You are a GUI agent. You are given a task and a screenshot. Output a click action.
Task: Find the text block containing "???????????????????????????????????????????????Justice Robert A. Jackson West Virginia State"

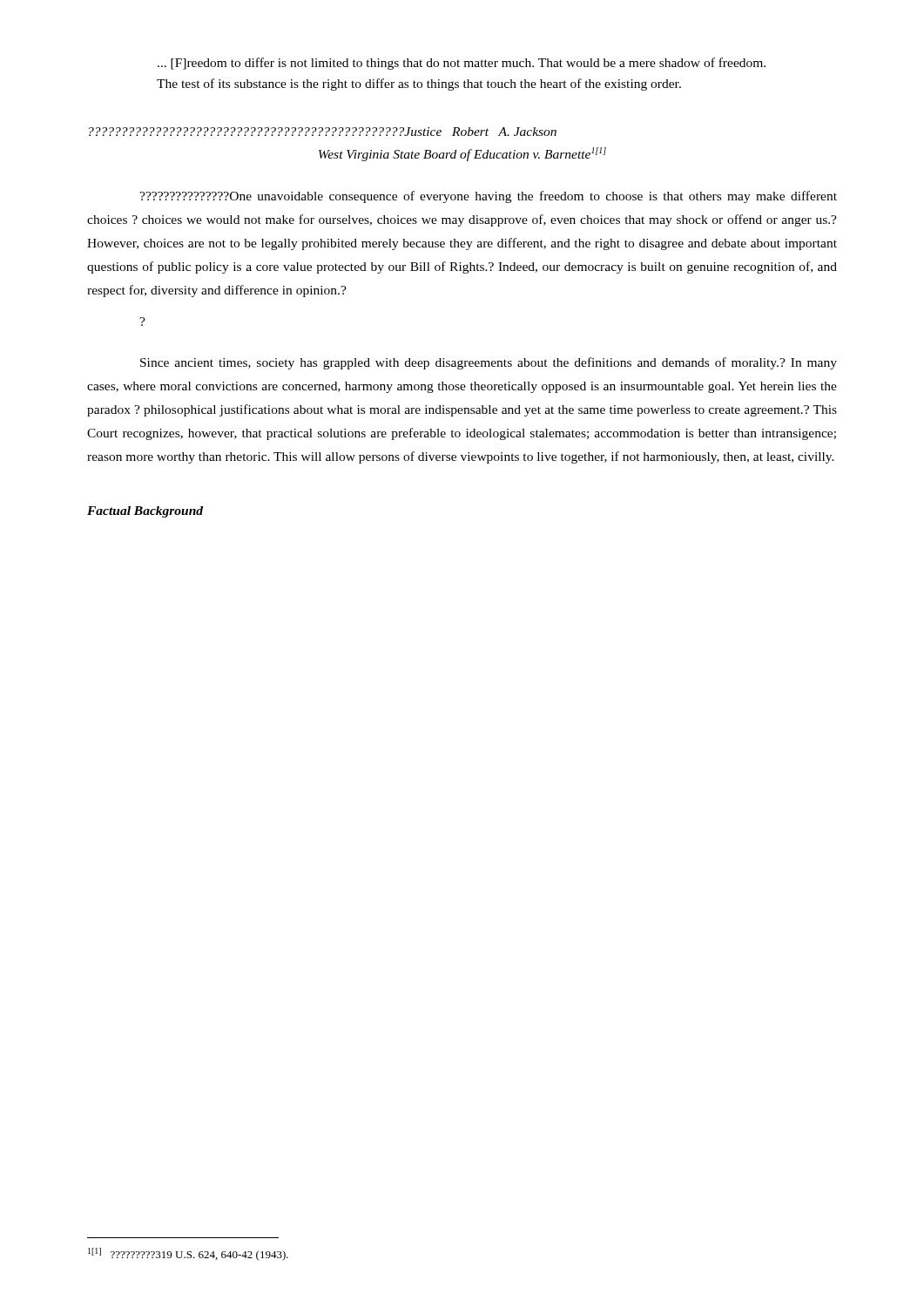tap(462, 143)
